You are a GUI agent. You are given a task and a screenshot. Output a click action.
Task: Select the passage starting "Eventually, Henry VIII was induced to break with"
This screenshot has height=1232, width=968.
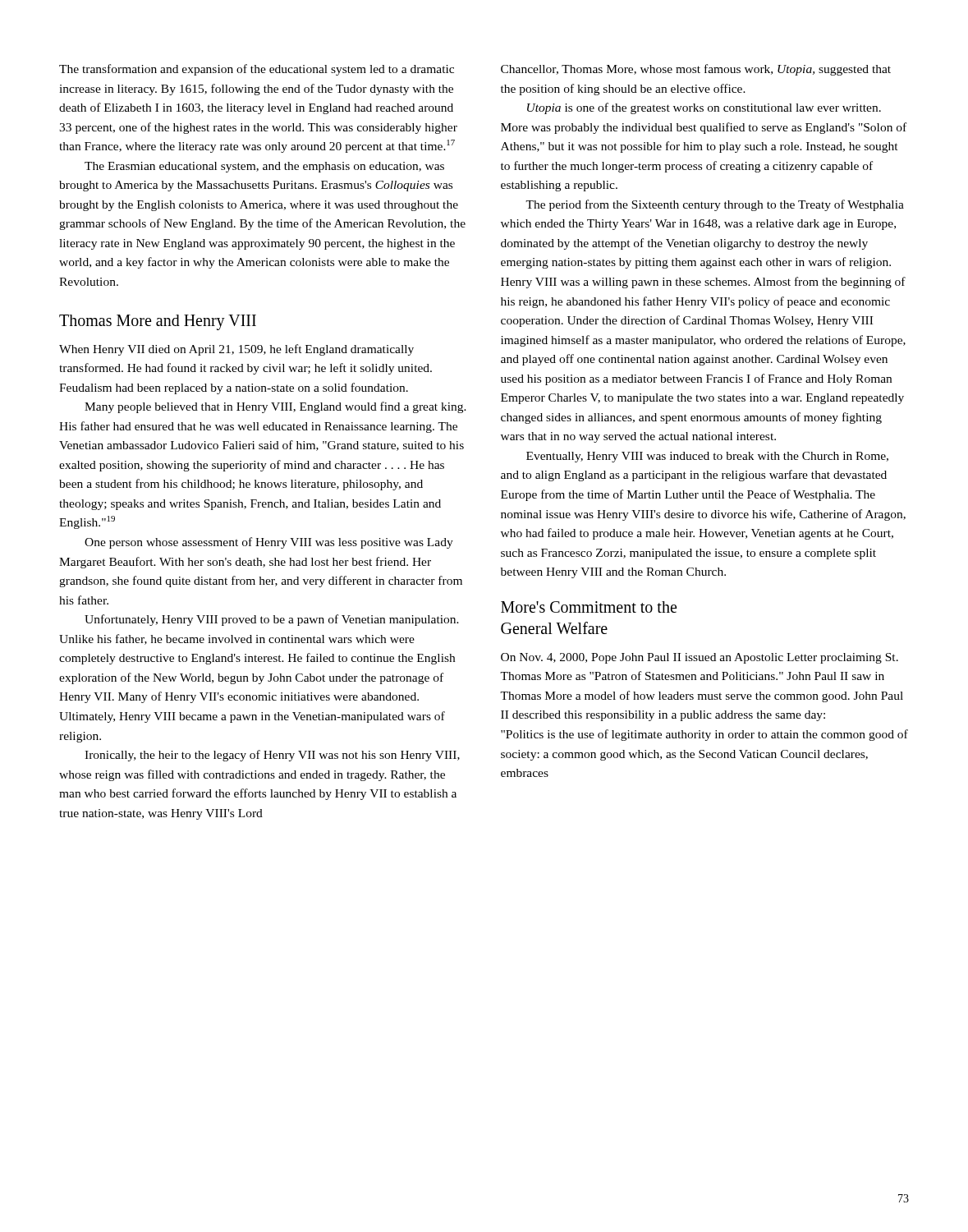pos(705,514)
